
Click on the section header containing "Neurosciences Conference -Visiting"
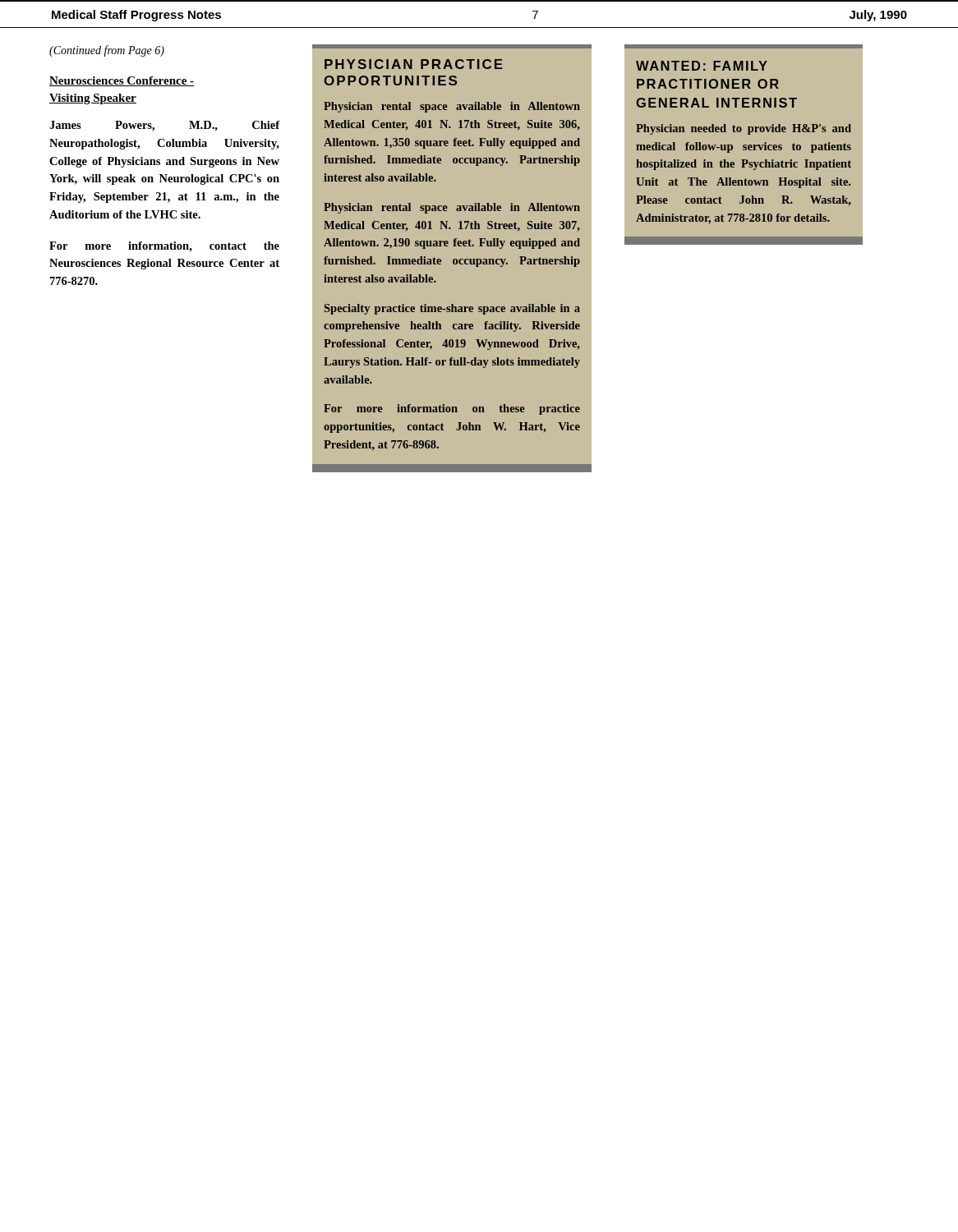[122, 89]
